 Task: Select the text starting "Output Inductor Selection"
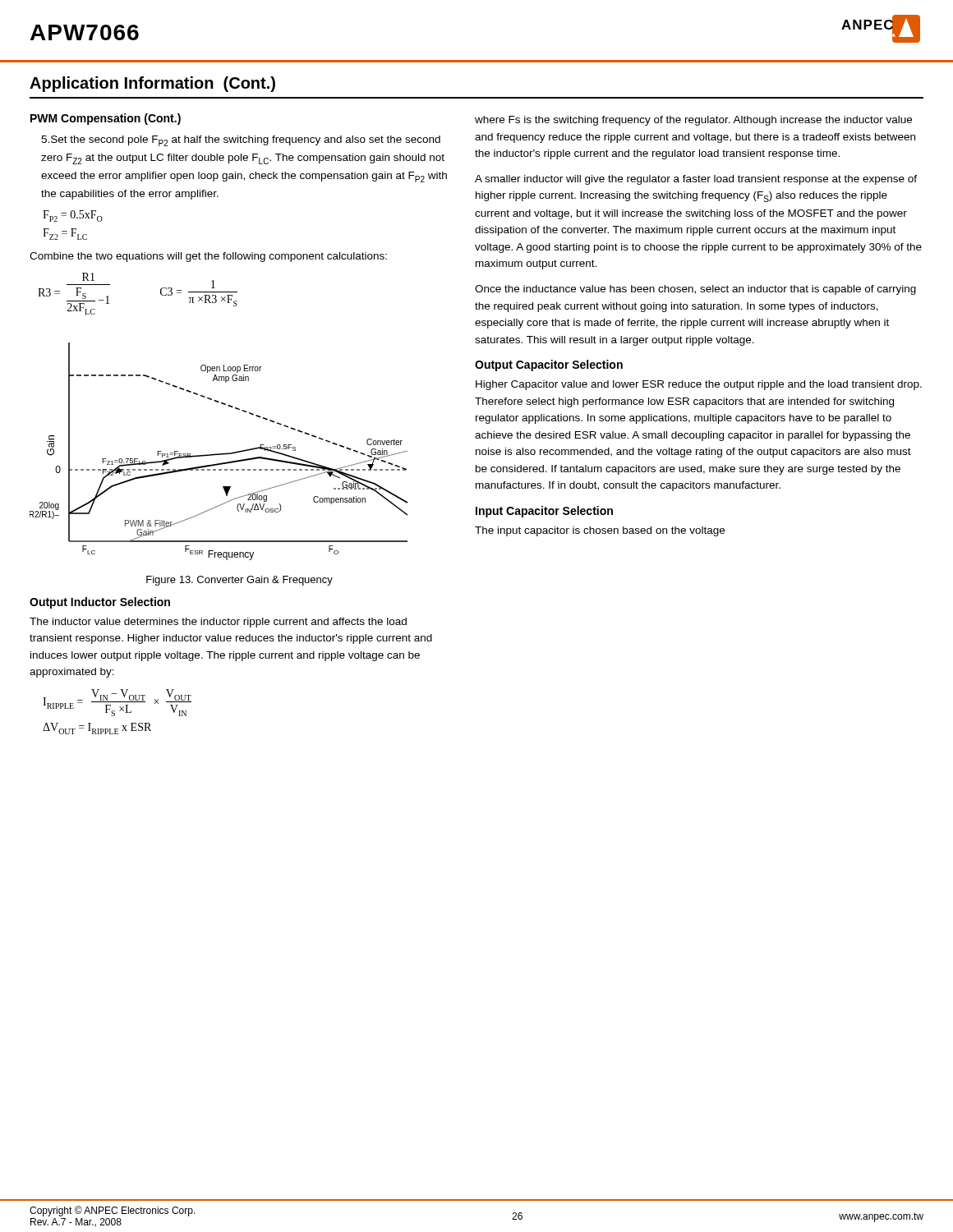point(100,602)
